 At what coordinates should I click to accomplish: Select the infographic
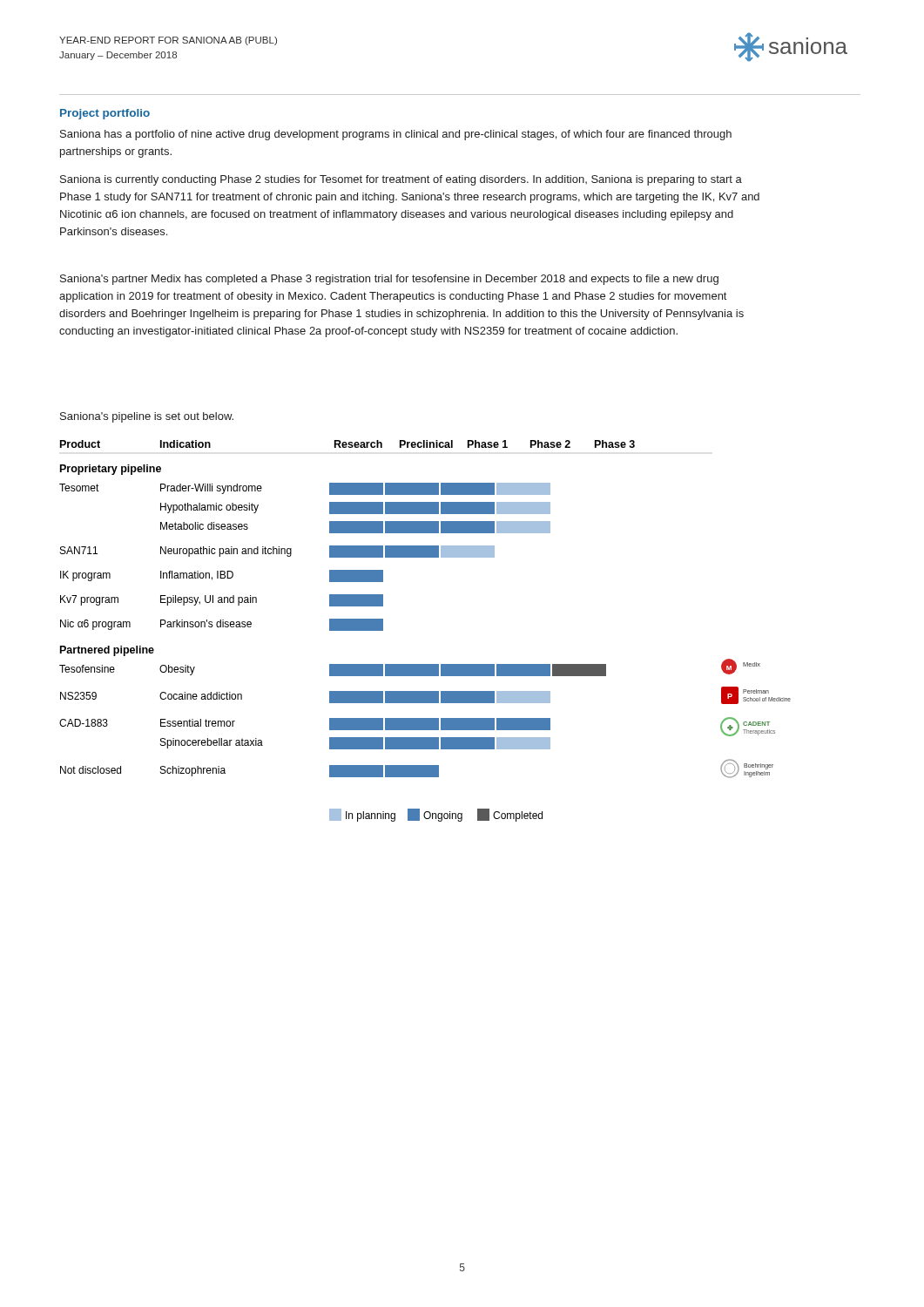464,657
